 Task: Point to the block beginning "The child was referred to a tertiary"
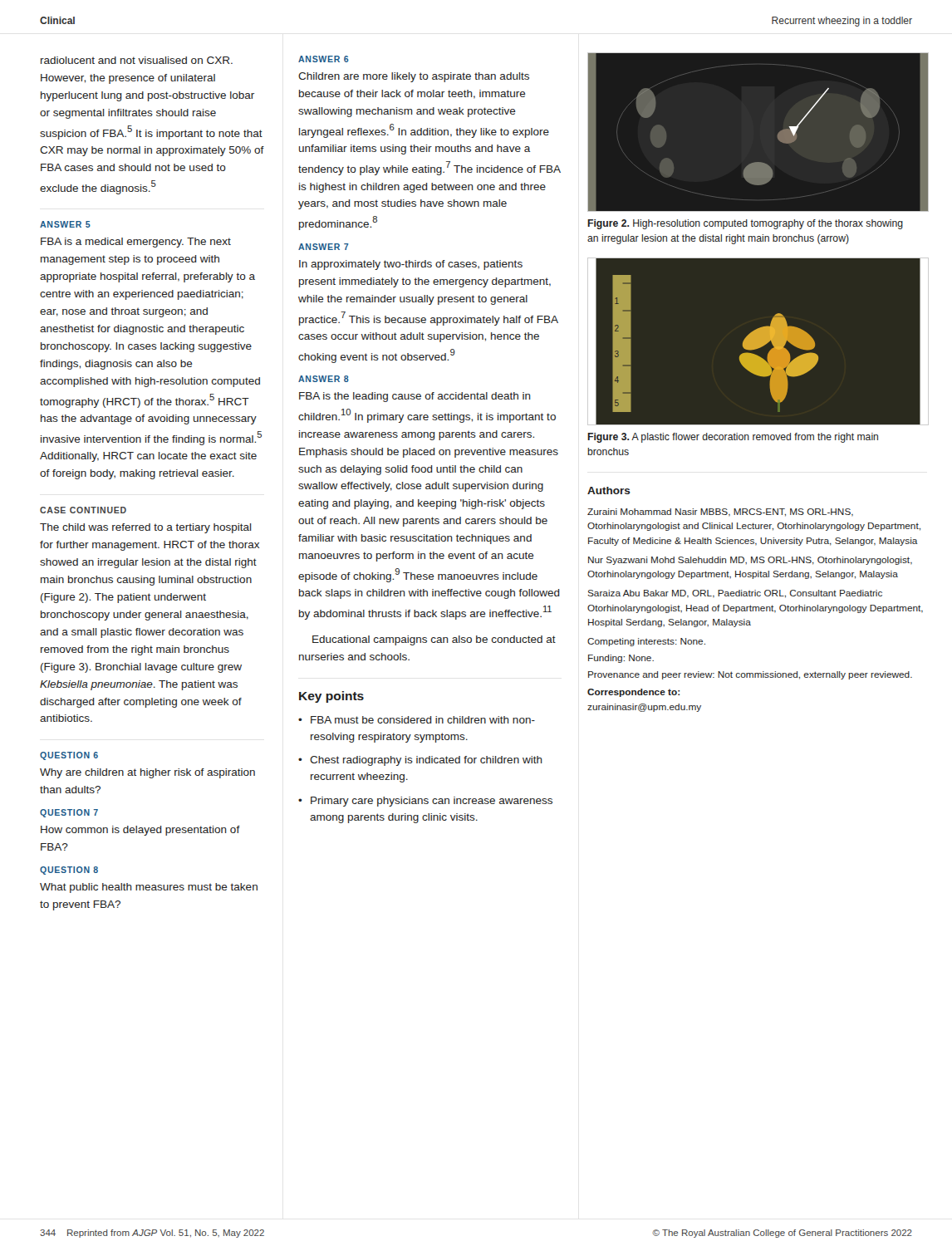coord(152,624)
